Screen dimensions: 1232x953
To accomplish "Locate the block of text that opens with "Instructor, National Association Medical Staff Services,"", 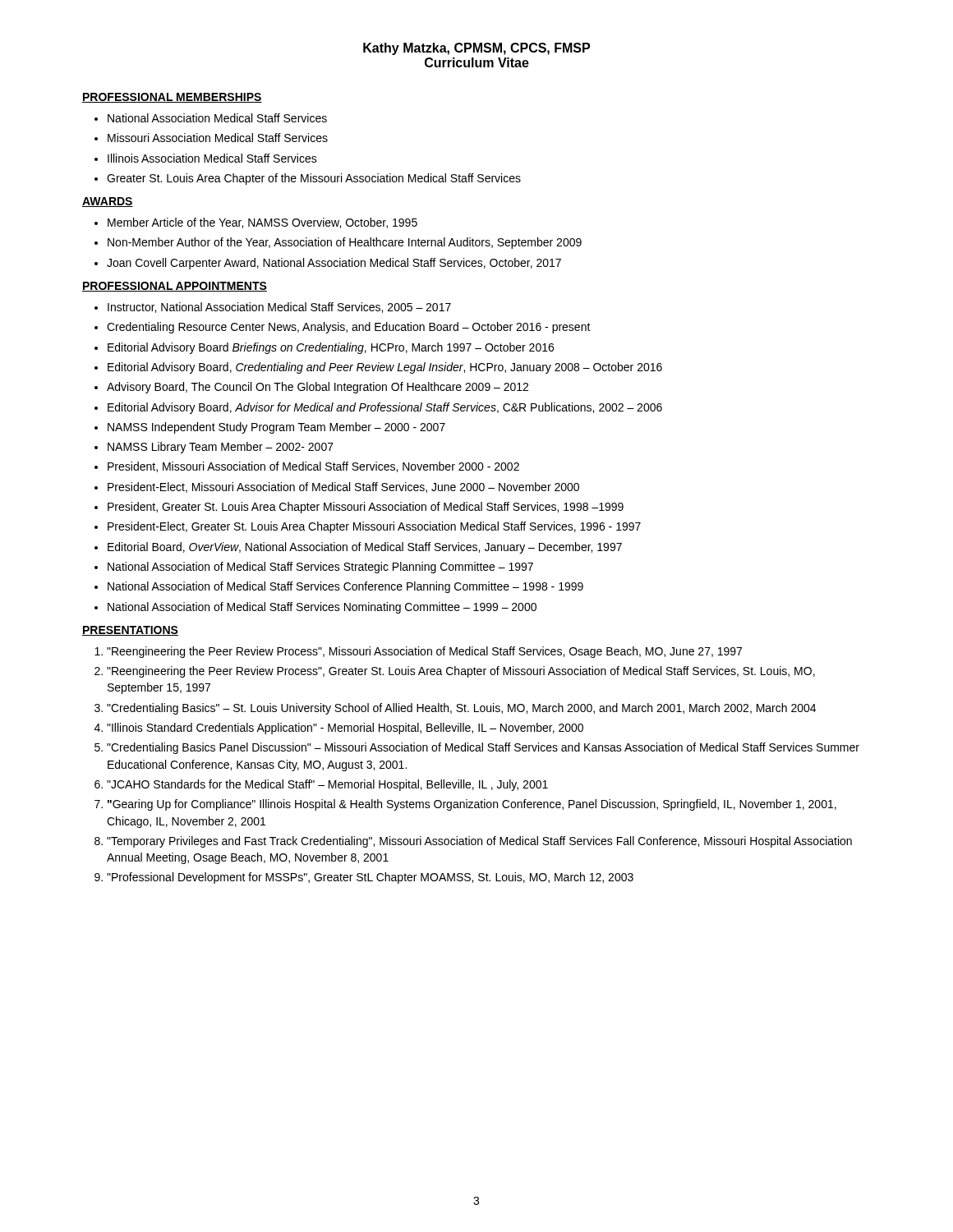I will coord(279,307).
